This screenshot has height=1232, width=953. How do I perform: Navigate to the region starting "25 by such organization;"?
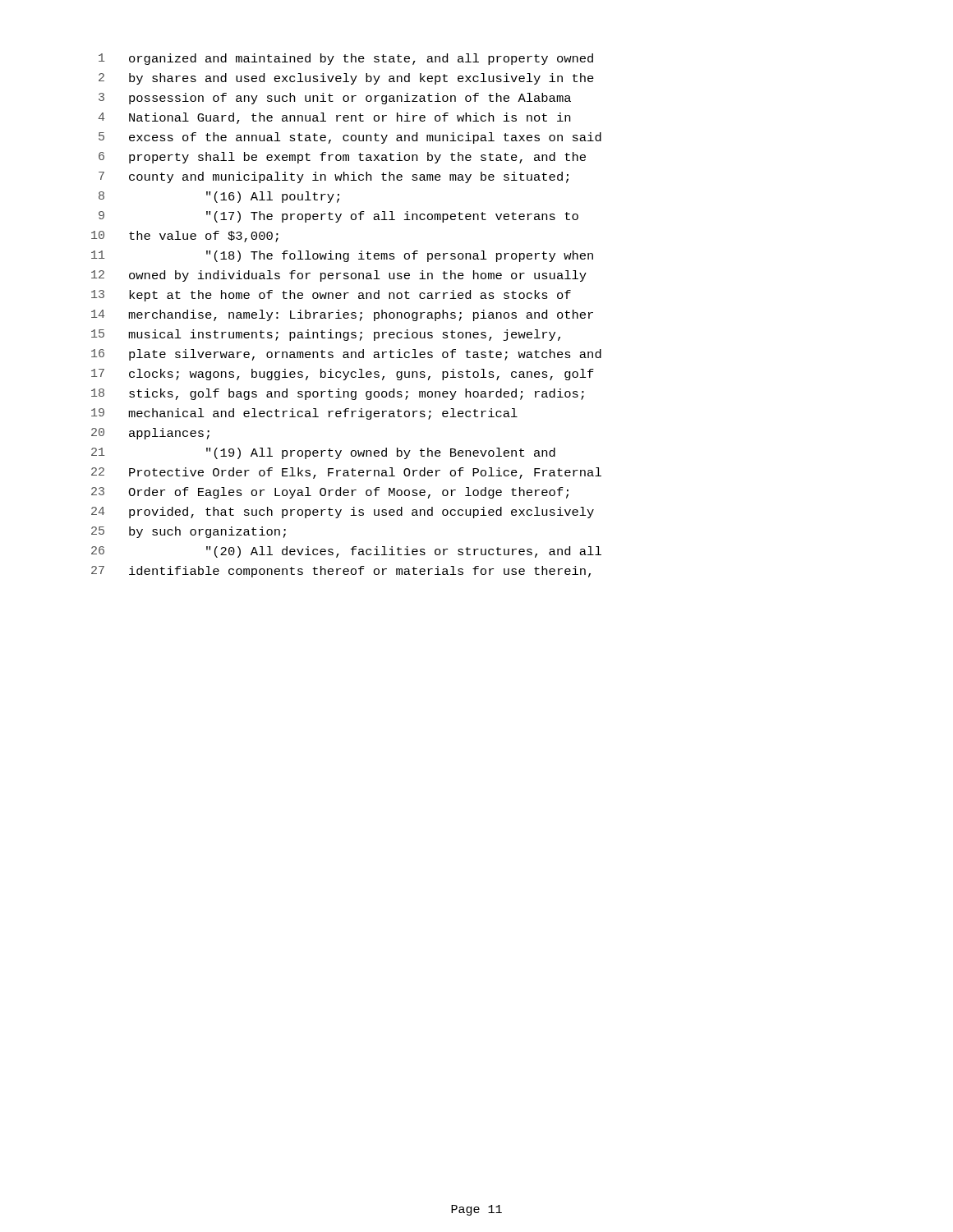pos(189,532)
